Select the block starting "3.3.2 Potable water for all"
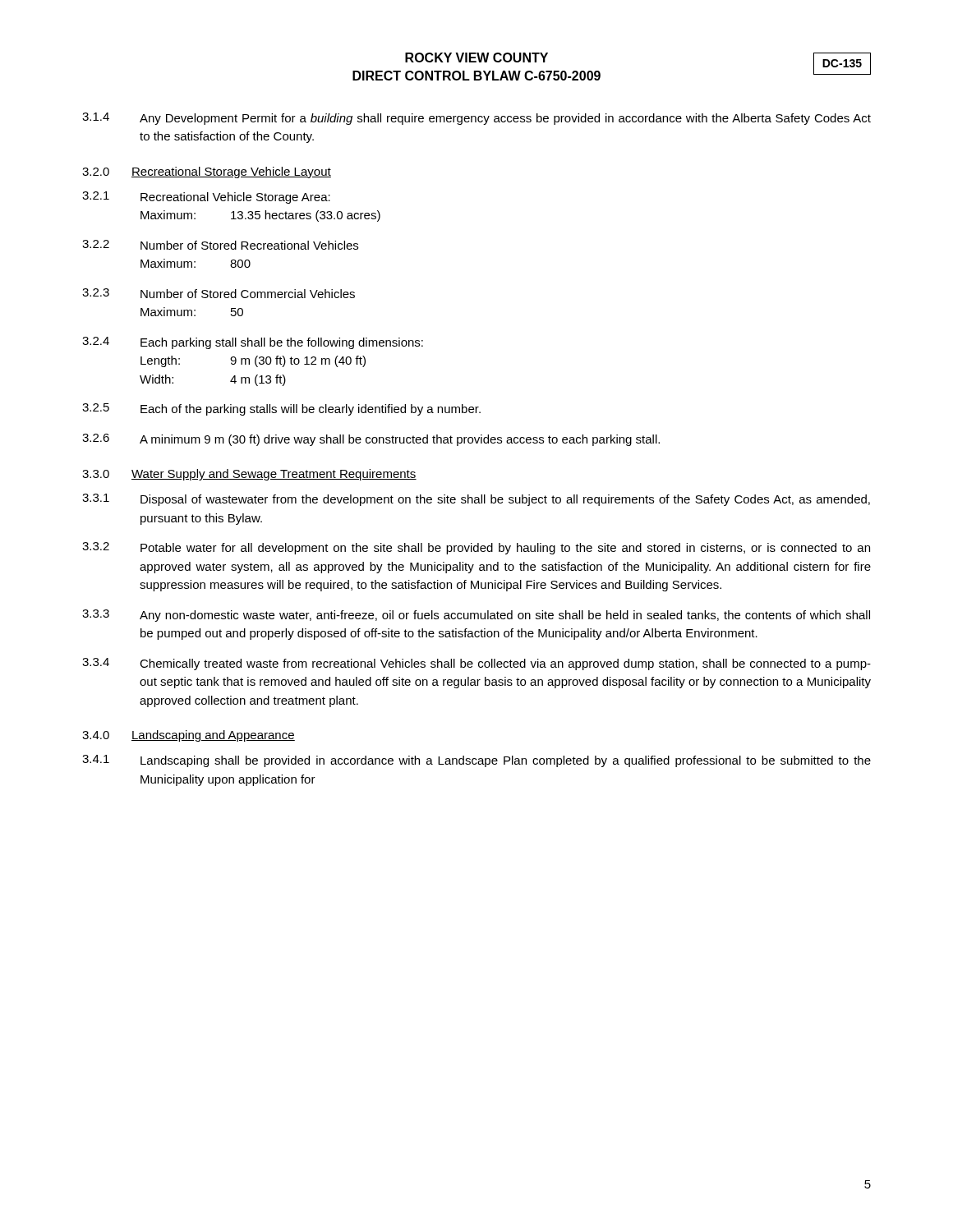This screenshot has height=1232, width=953. point(476,567)
